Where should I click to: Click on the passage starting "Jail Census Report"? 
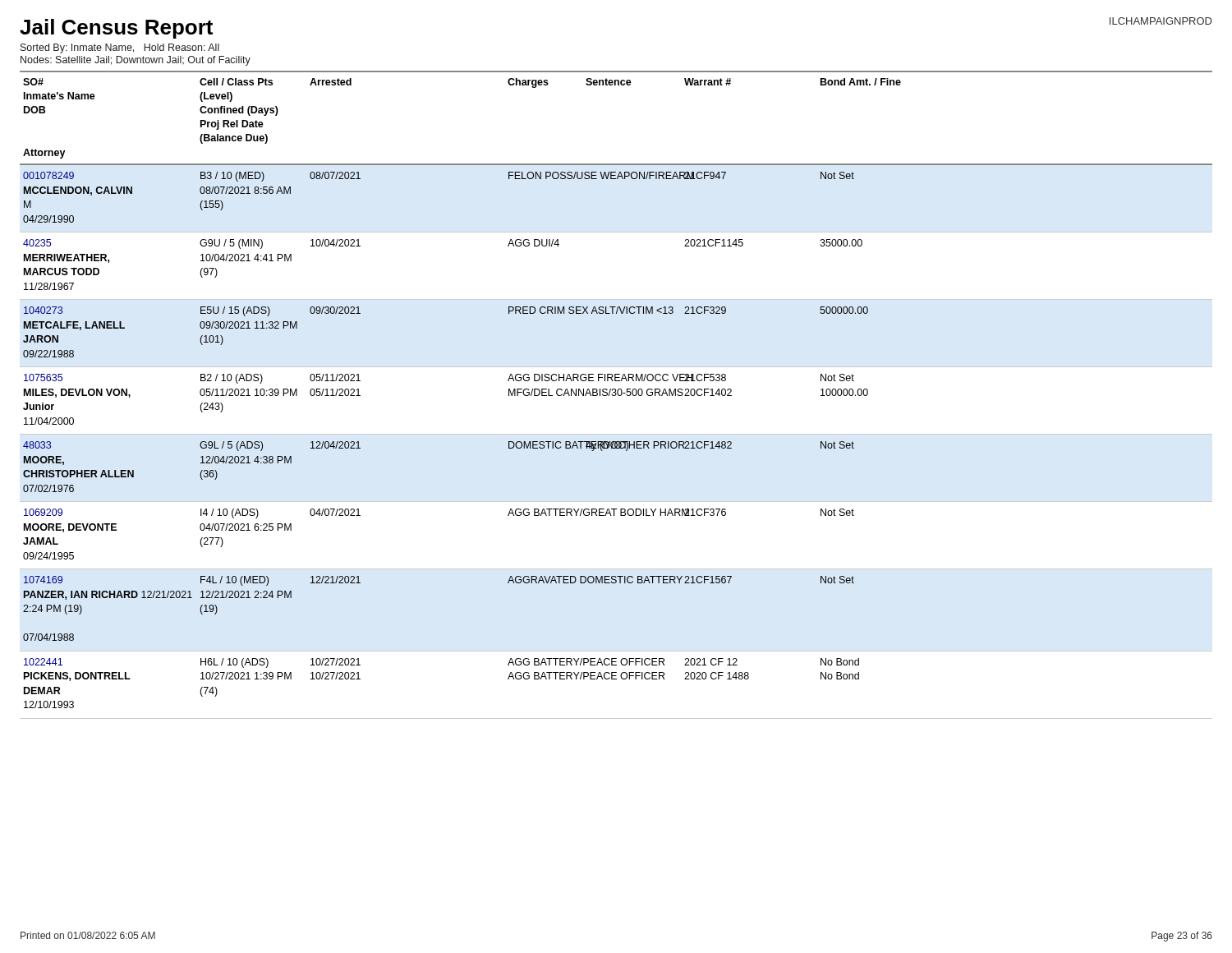[x=116, y=27]
